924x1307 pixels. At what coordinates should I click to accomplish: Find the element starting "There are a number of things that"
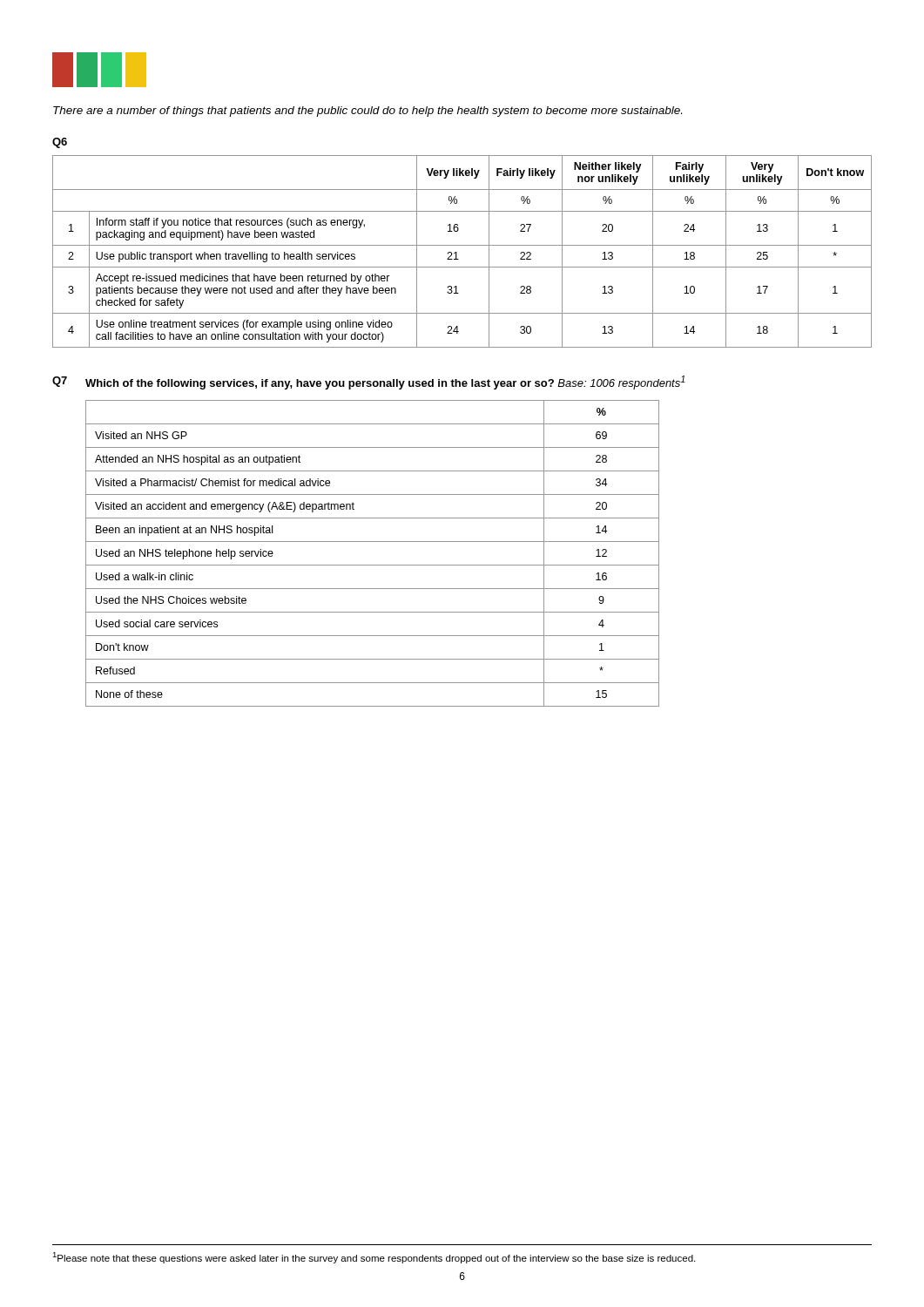tap(368, 110)
